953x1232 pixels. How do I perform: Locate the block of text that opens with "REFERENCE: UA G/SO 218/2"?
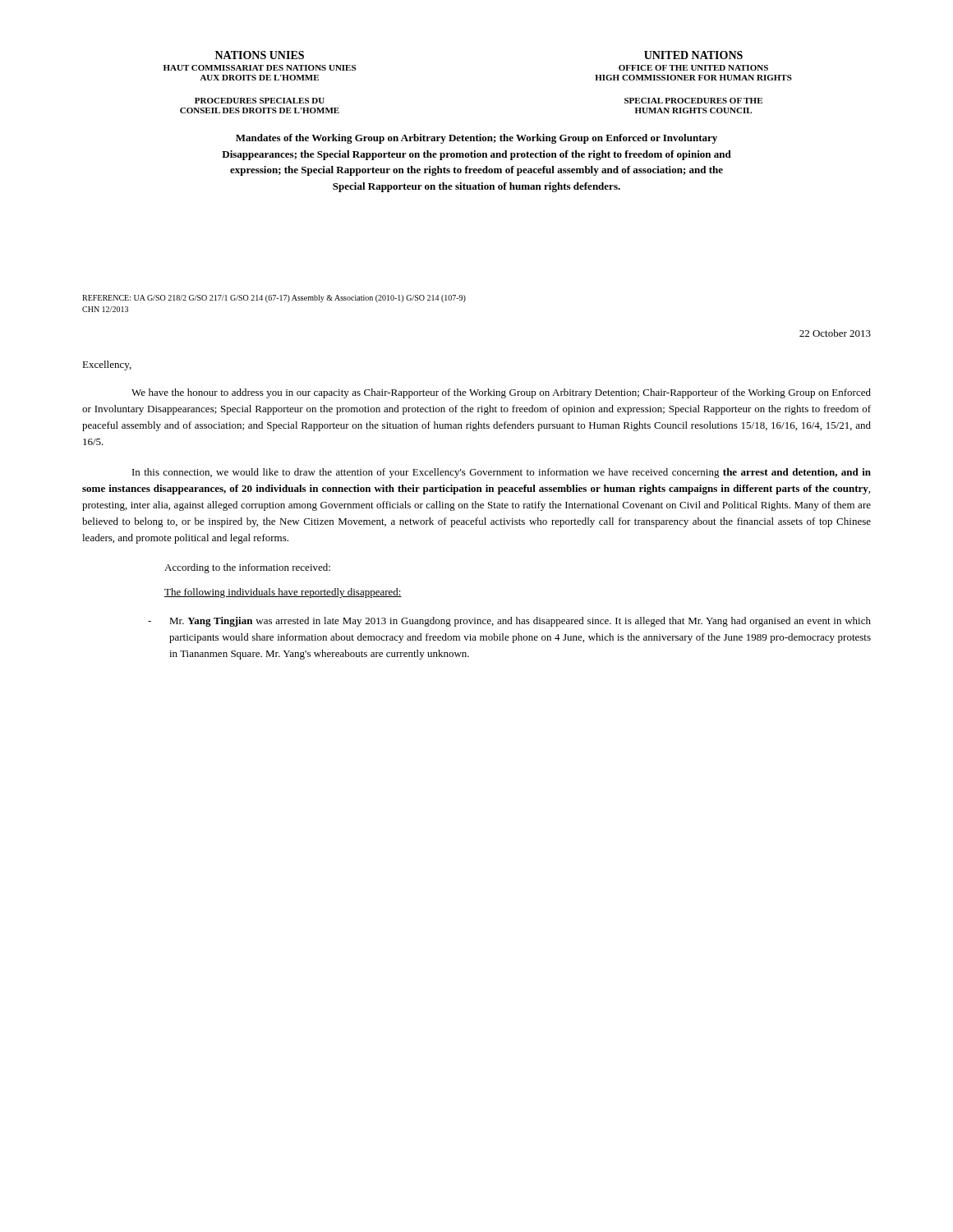tap(274, 304)
